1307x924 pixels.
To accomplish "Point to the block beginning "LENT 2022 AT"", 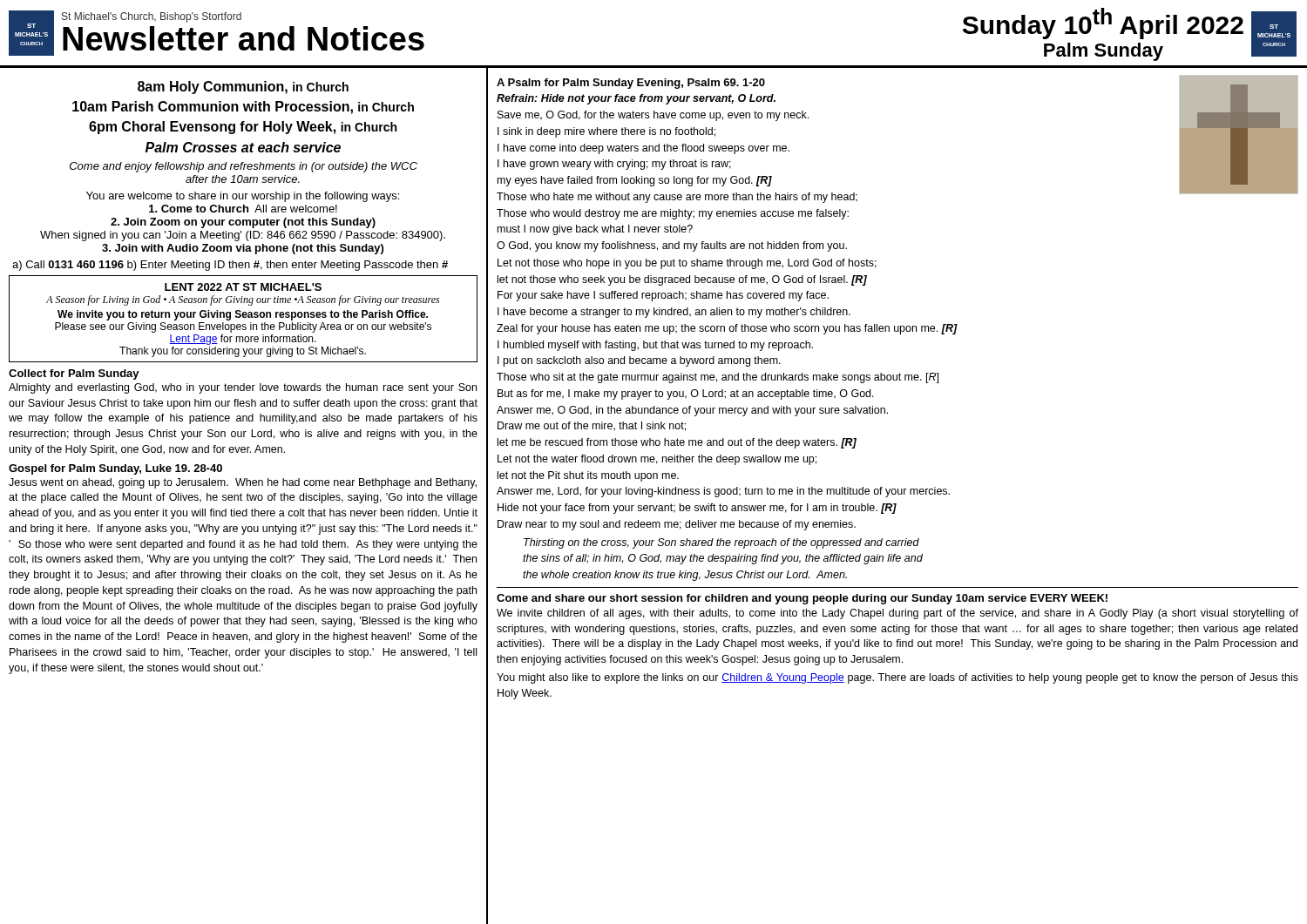I will click(243, 319).
